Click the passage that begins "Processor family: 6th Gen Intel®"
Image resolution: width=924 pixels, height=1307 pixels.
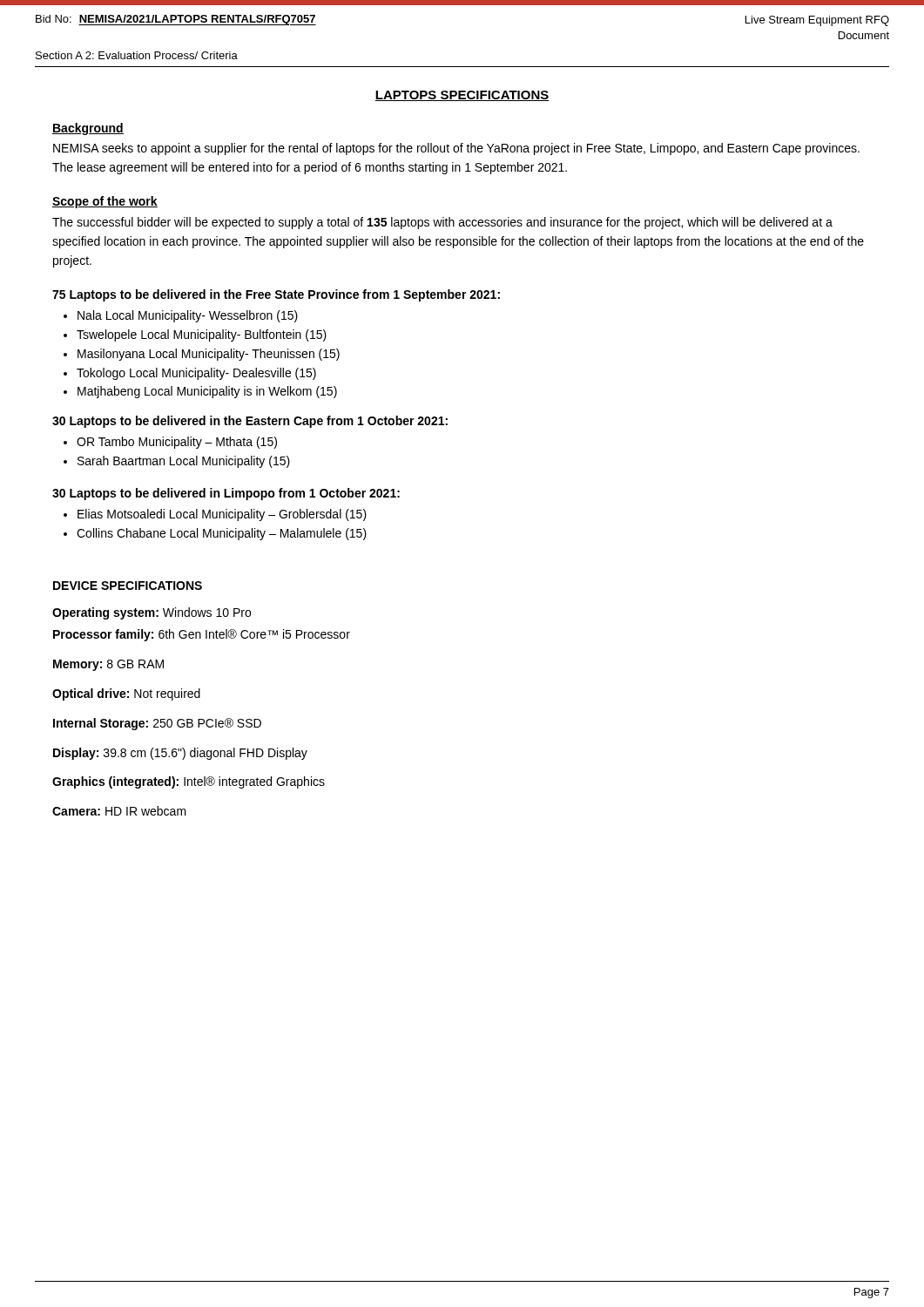(201, 635)
